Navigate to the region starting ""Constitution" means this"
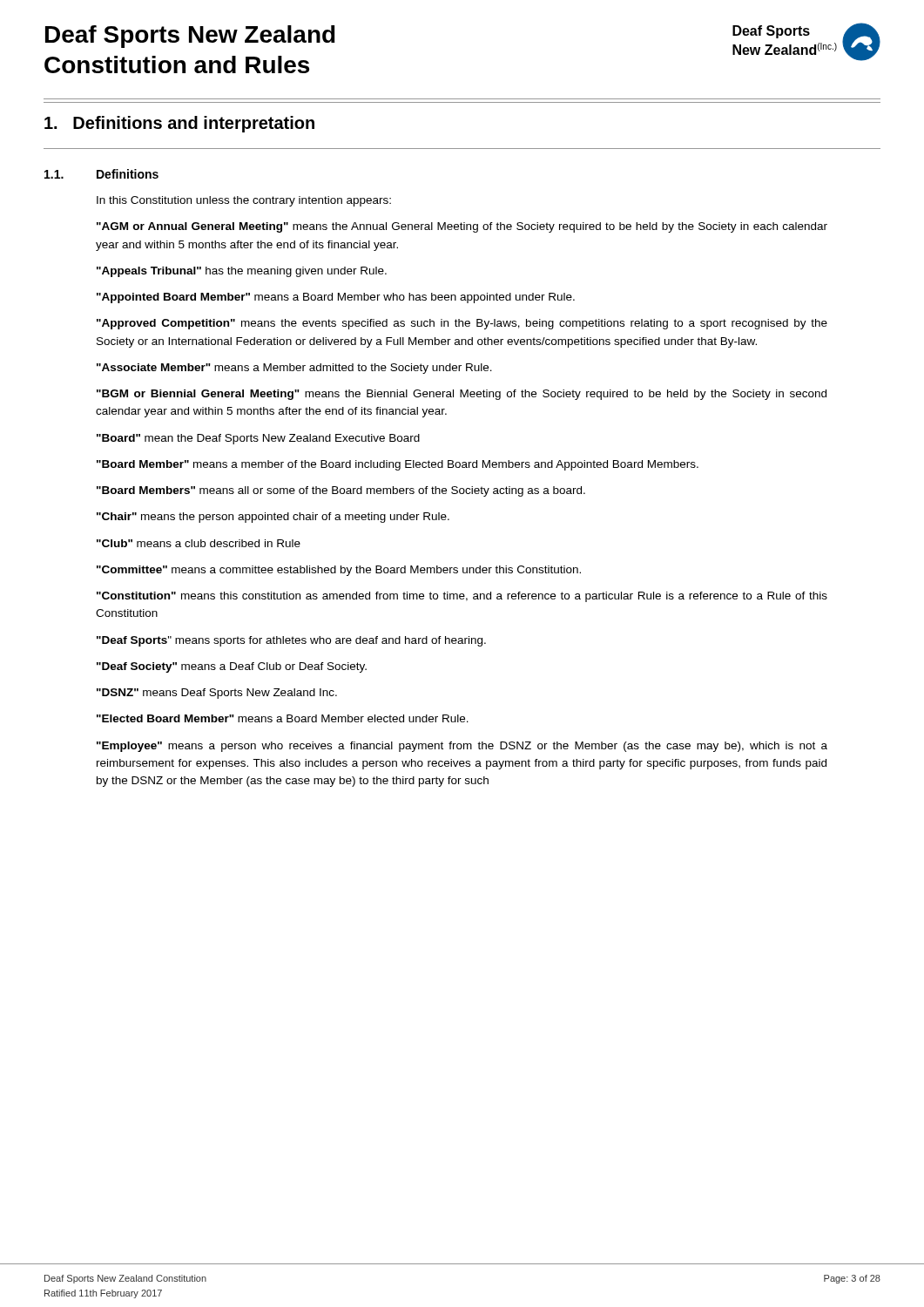The height and width of the screenshot is (1307, 924). coord(462,604)
